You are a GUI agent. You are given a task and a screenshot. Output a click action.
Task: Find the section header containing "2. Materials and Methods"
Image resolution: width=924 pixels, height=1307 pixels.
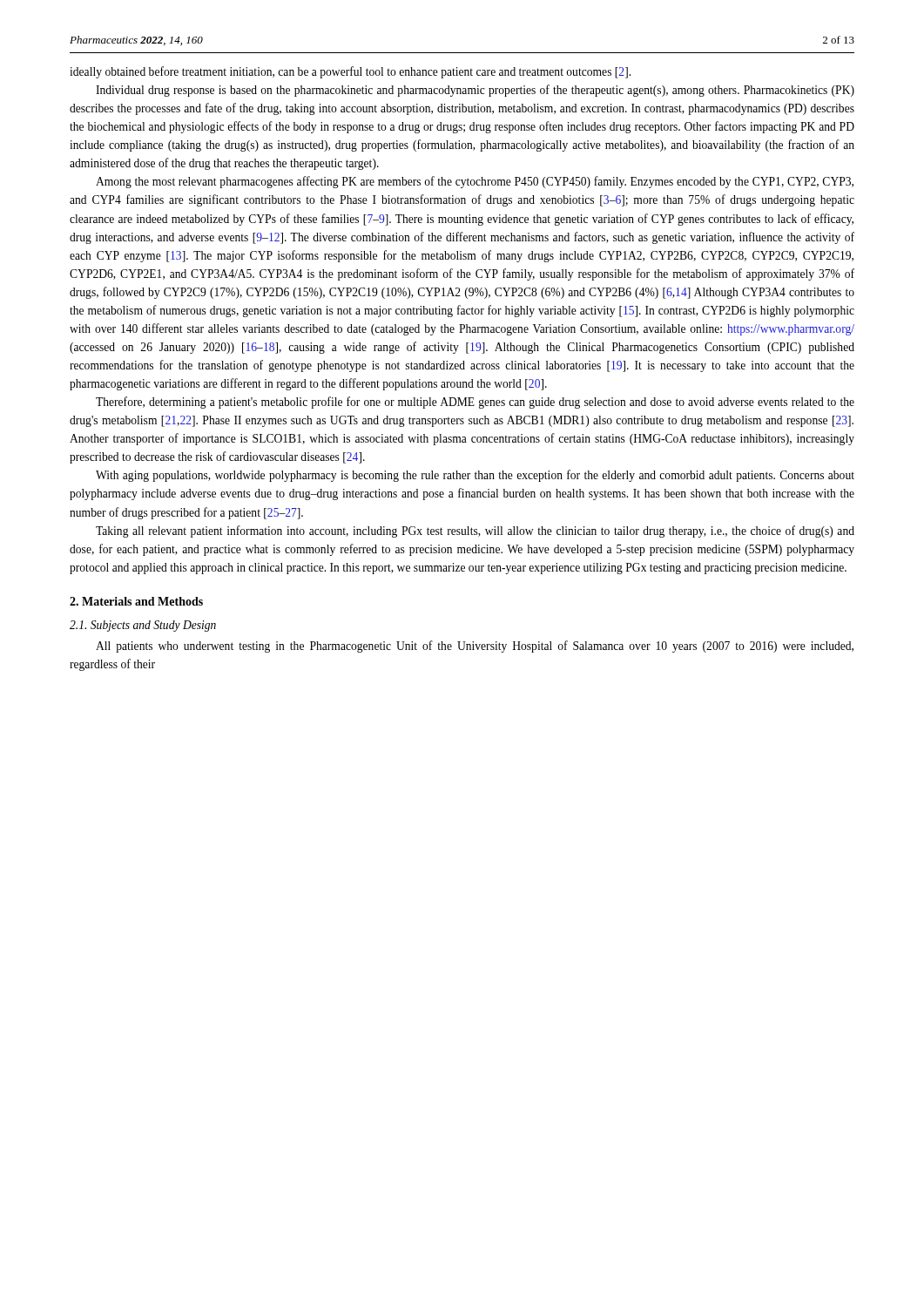pos(136,601)
